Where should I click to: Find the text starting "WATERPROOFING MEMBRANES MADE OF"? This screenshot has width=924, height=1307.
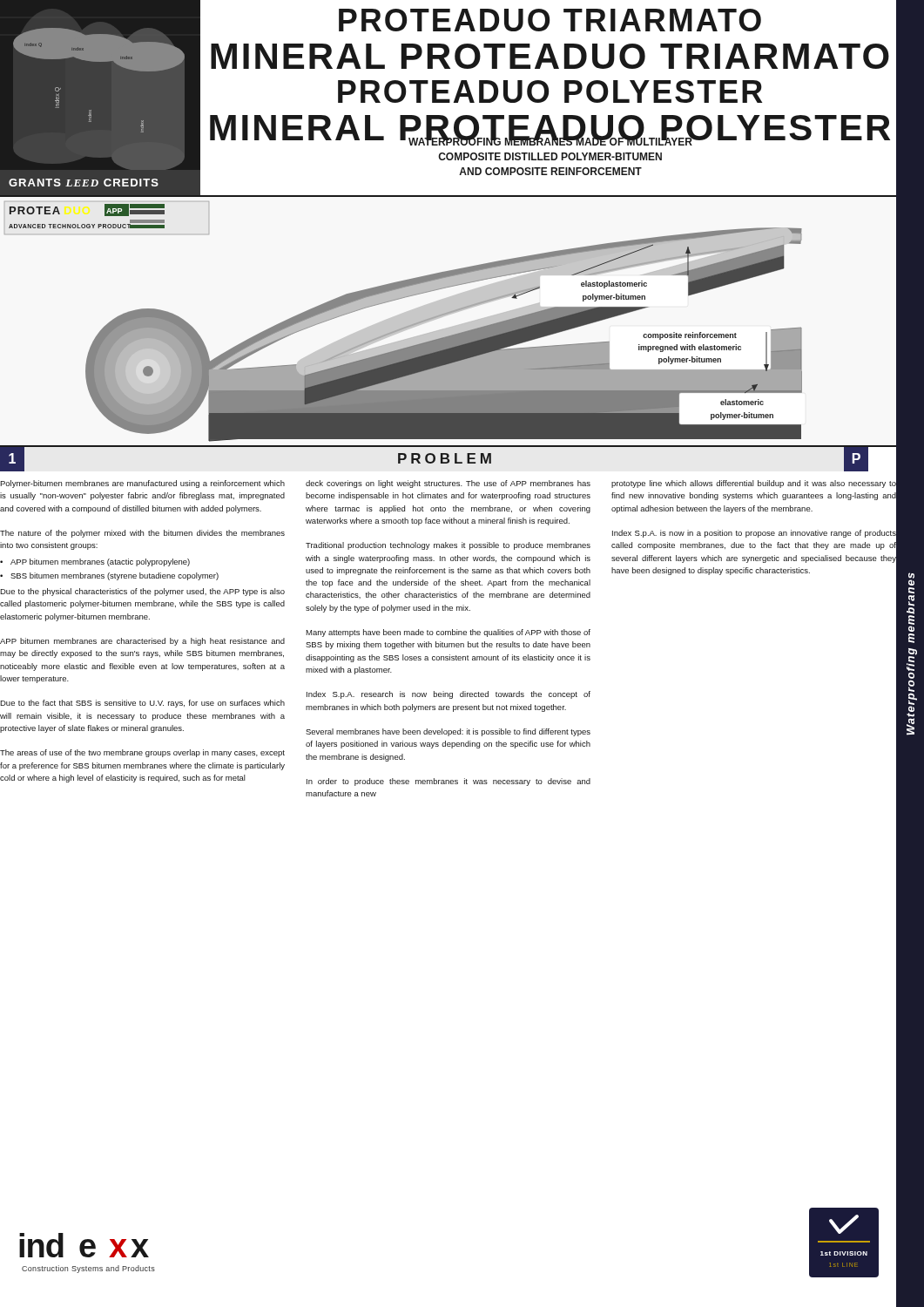[x=550, y=157]
